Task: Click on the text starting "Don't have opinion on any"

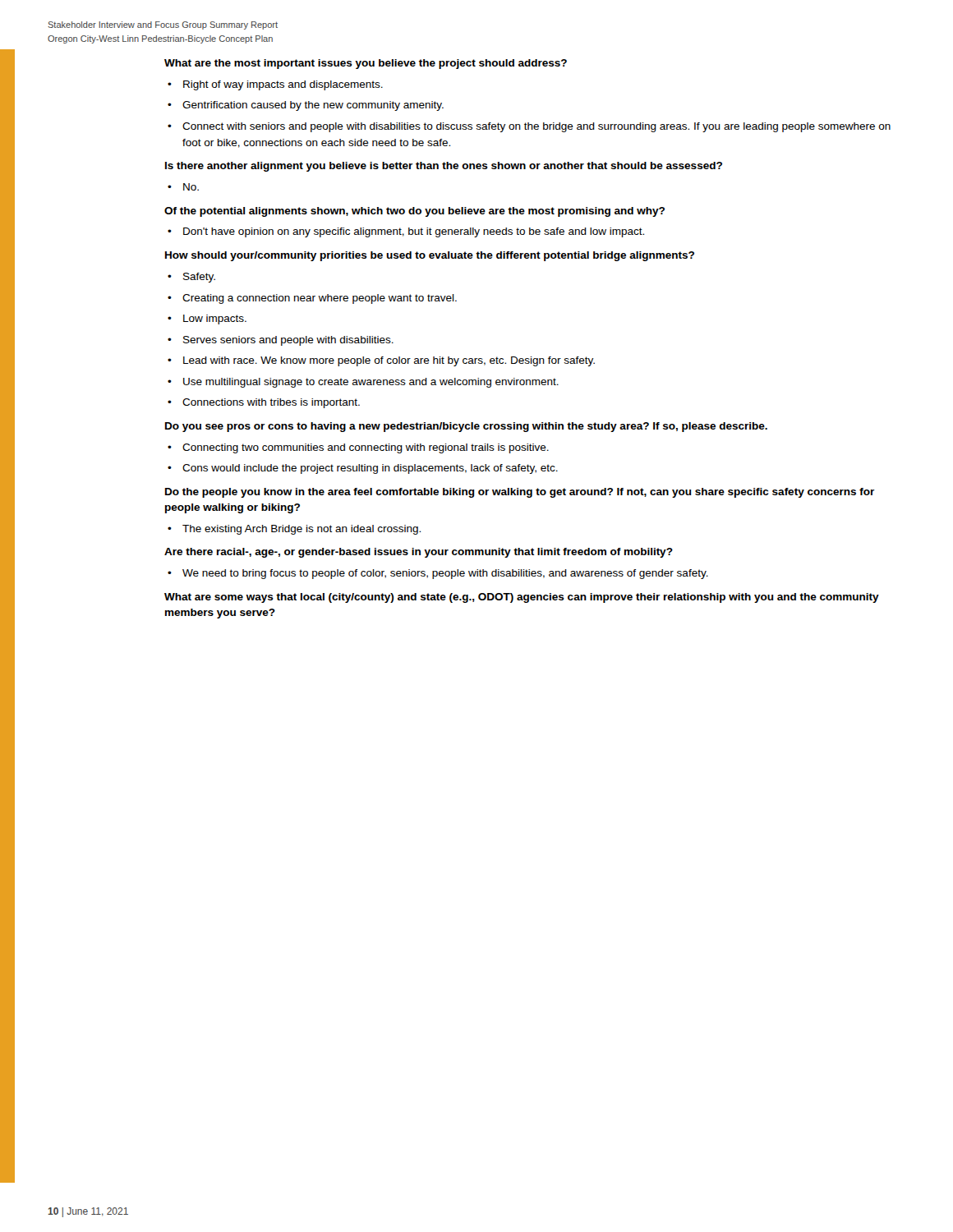Action: pos(414,232)
